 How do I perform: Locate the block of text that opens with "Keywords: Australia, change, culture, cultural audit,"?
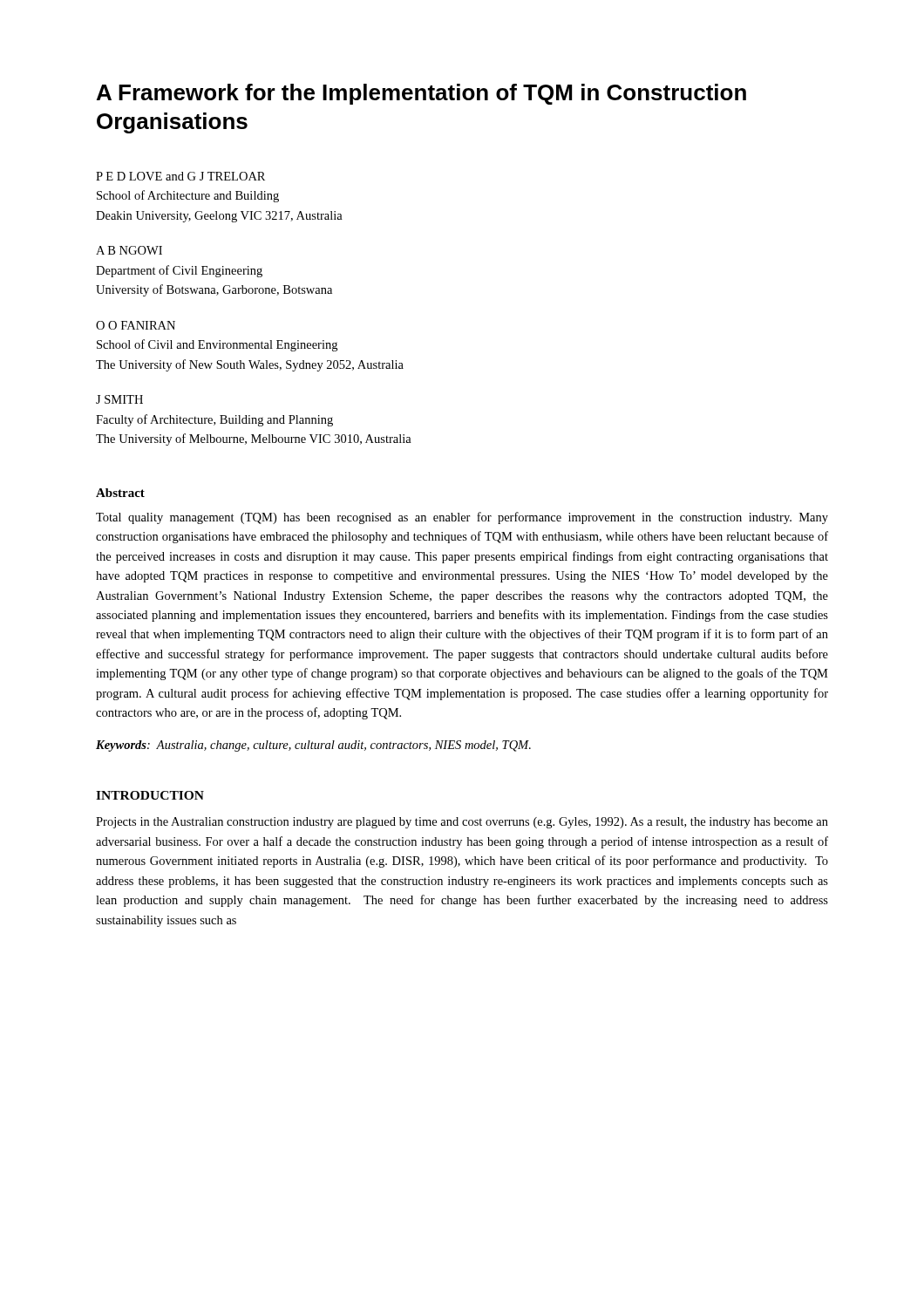314,745
